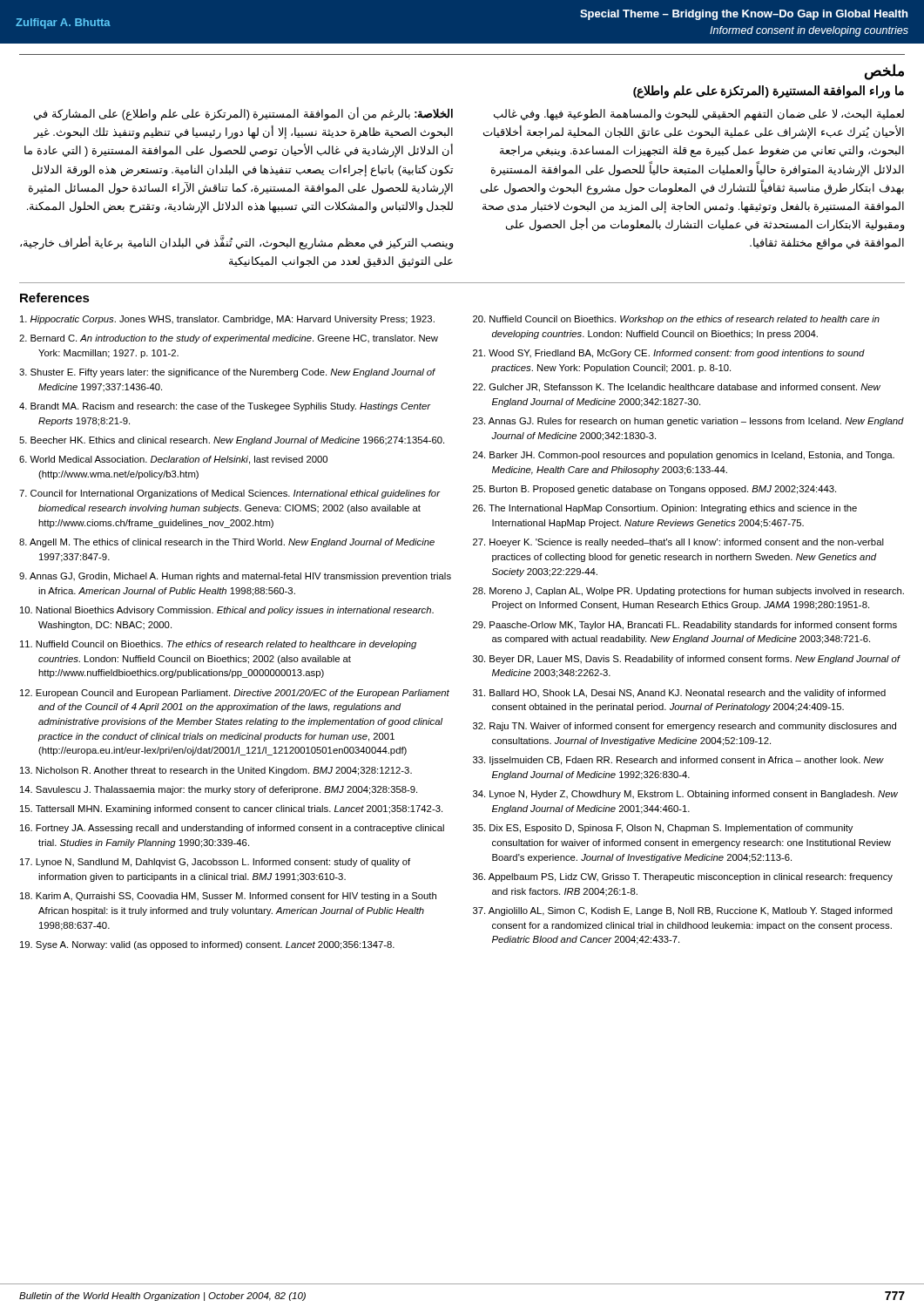Select the list item containing "29. Paasche-Orlow MK, Taylor HA, Brancati"
Screen dimensions: 1307x924
pyautogui.click(x=685, y=632)
